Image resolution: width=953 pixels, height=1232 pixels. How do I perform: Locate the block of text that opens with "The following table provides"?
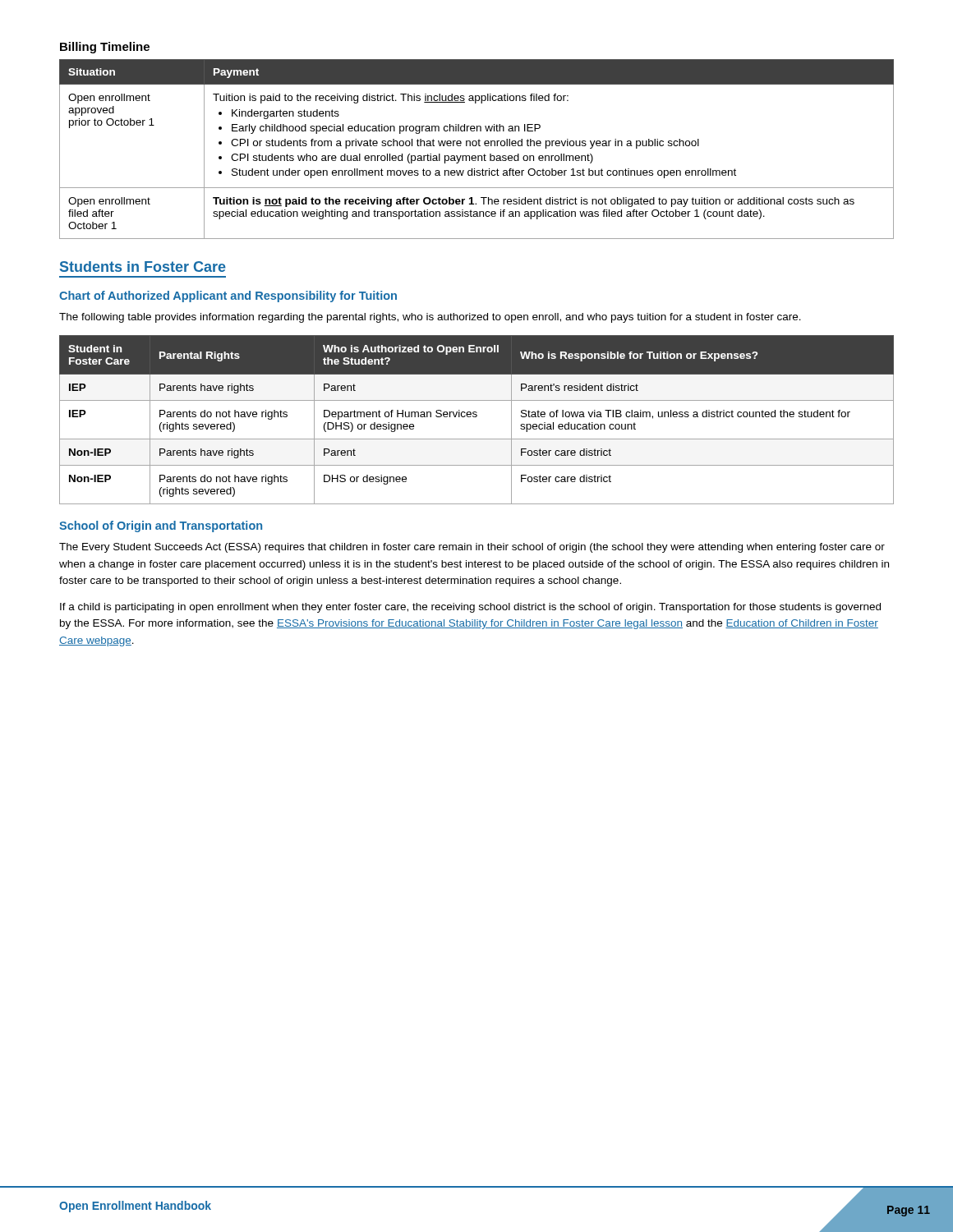[430, 317]
